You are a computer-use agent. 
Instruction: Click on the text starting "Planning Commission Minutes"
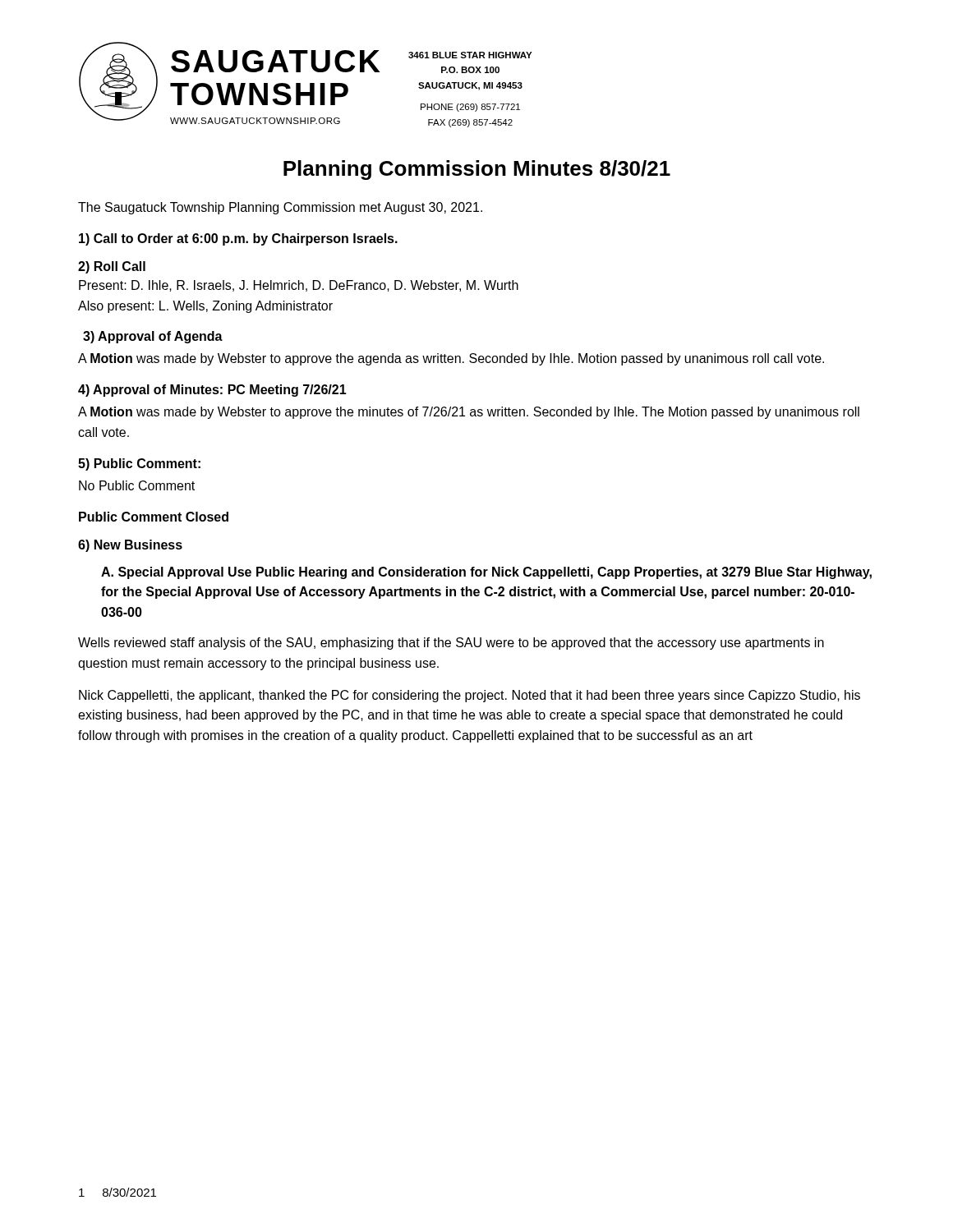tap(476, 169)
